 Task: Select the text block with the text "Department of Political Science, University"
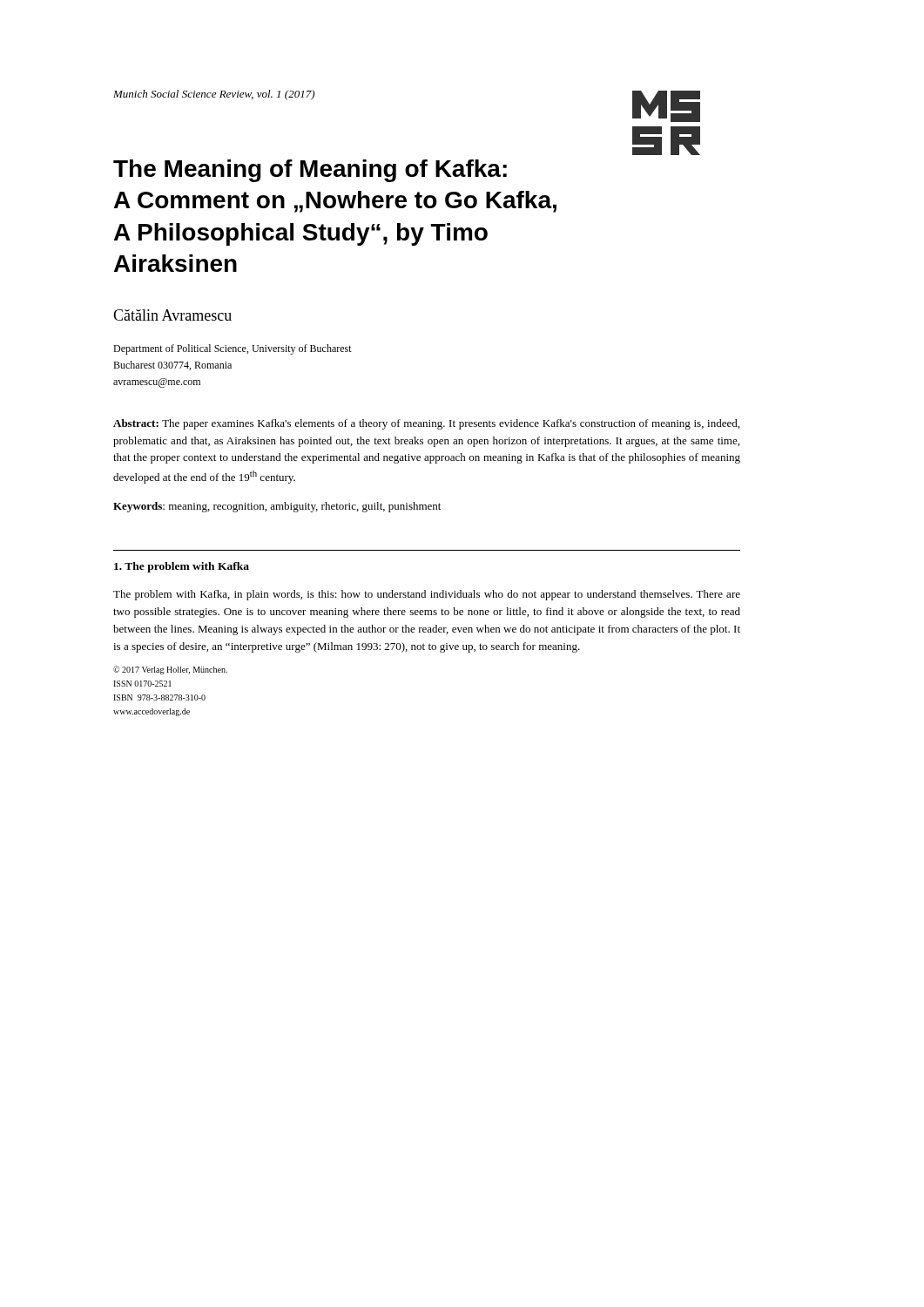232,365
